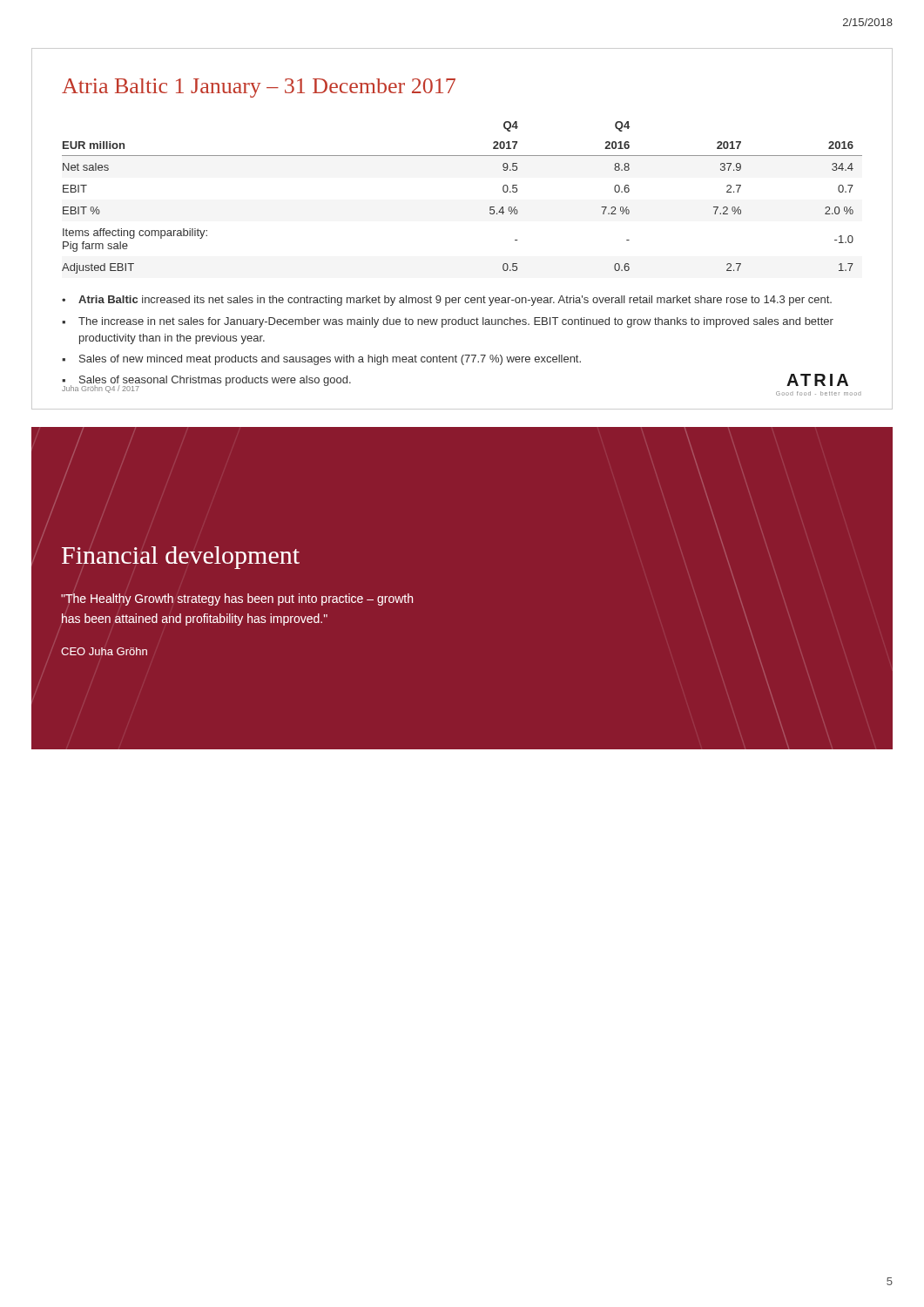The width and height of the screenshot is (924, 1307).
Task: Point to the passage starting "Juha Gröhn Q4 / 2017"
Action: (101, 389)
